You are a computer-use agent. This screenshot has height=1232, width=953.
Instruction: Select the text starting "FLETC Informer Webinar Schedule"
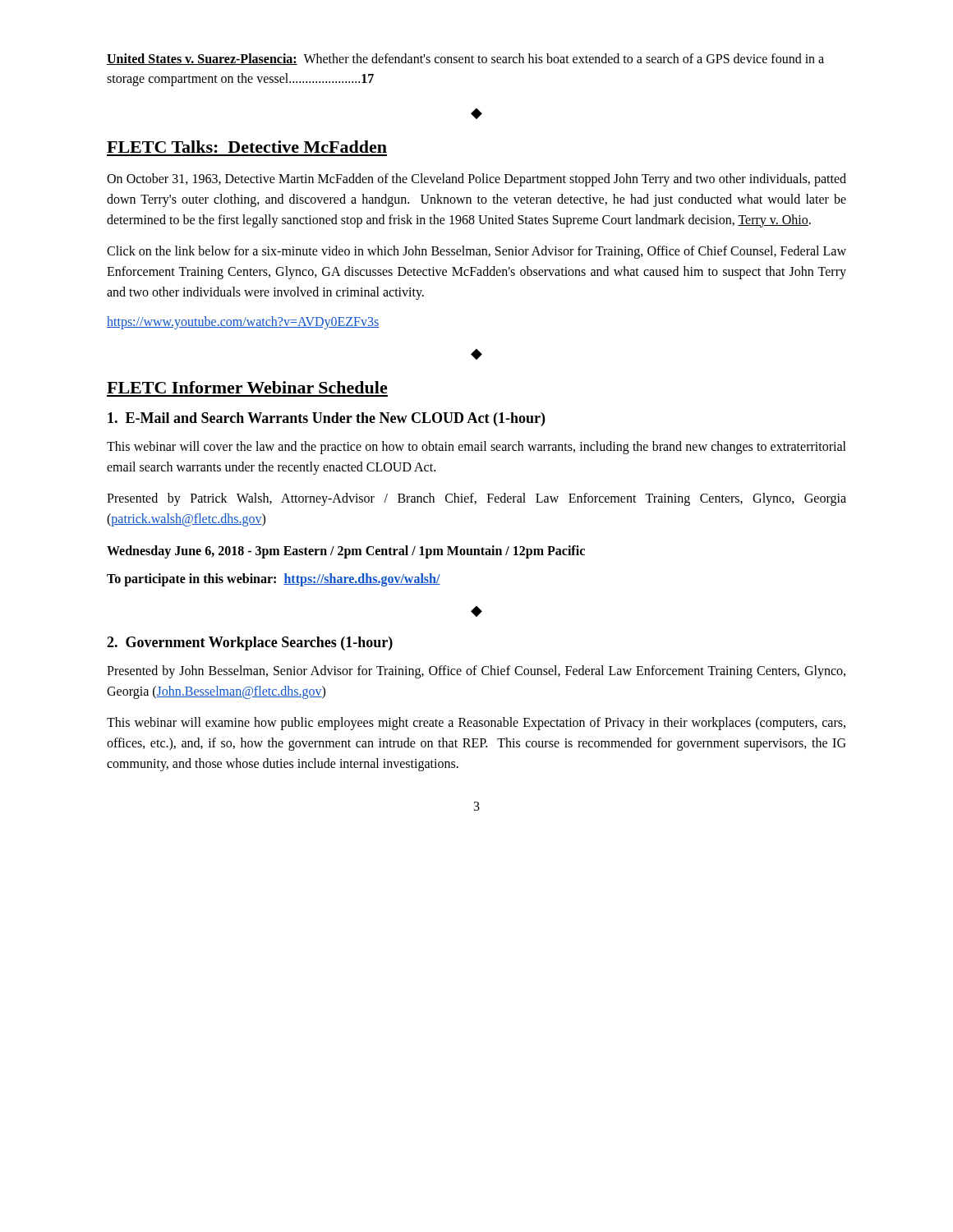click(x=247, y=387)
